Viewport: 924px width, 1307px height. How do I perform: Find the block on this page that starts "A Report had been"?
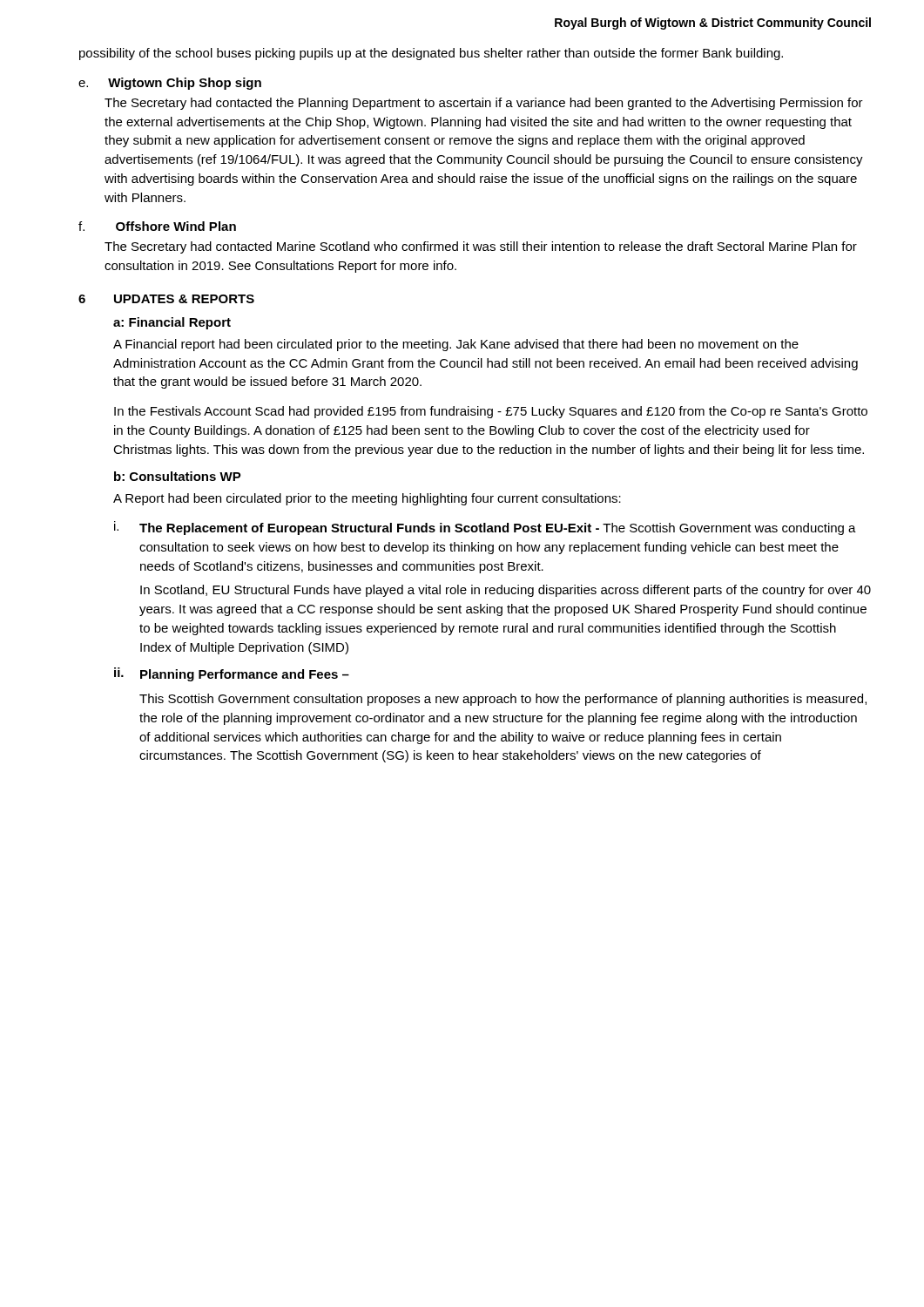[367, 498]
